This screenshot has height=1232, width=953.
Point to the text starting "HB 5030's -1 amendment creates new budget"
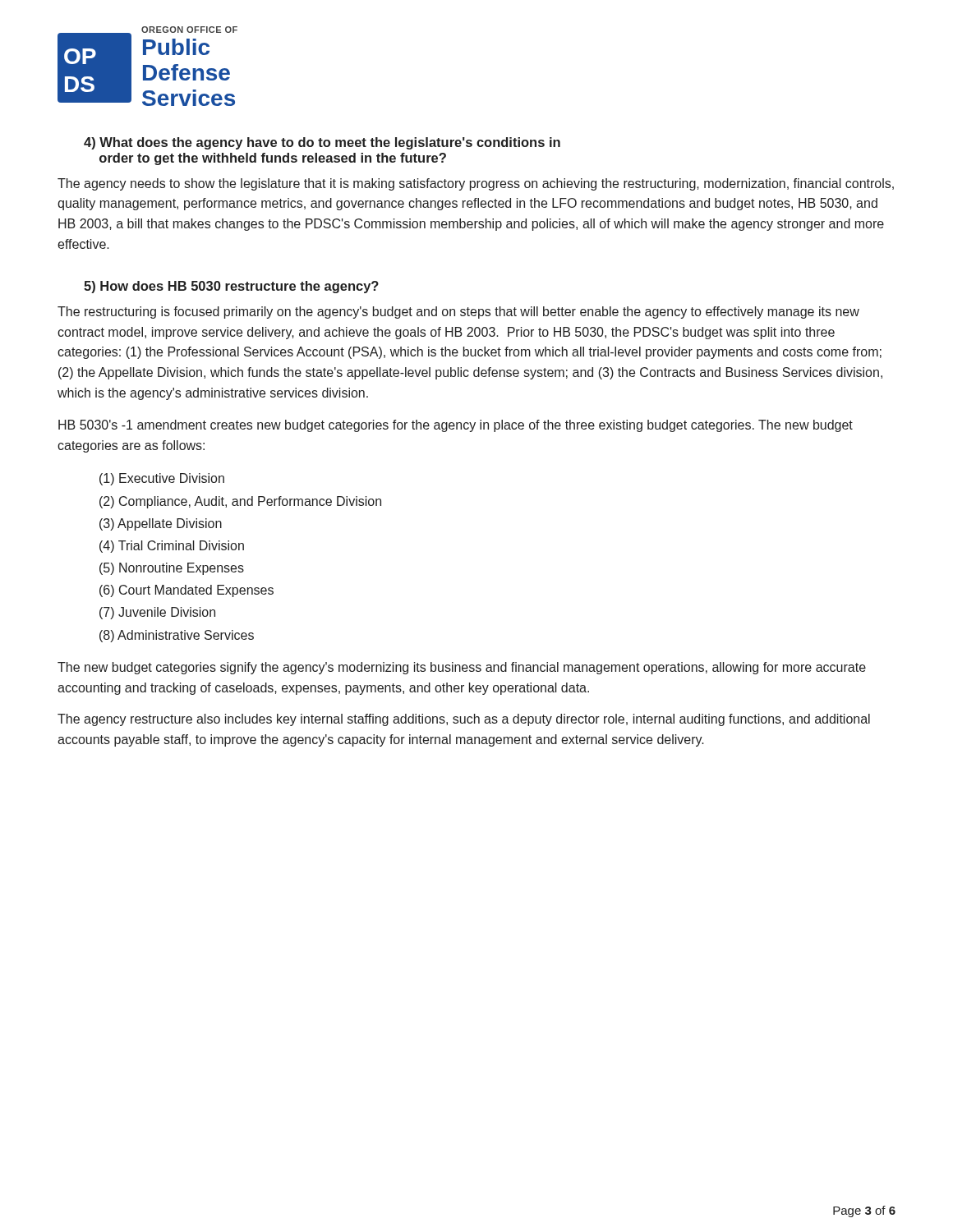point(455,435)
